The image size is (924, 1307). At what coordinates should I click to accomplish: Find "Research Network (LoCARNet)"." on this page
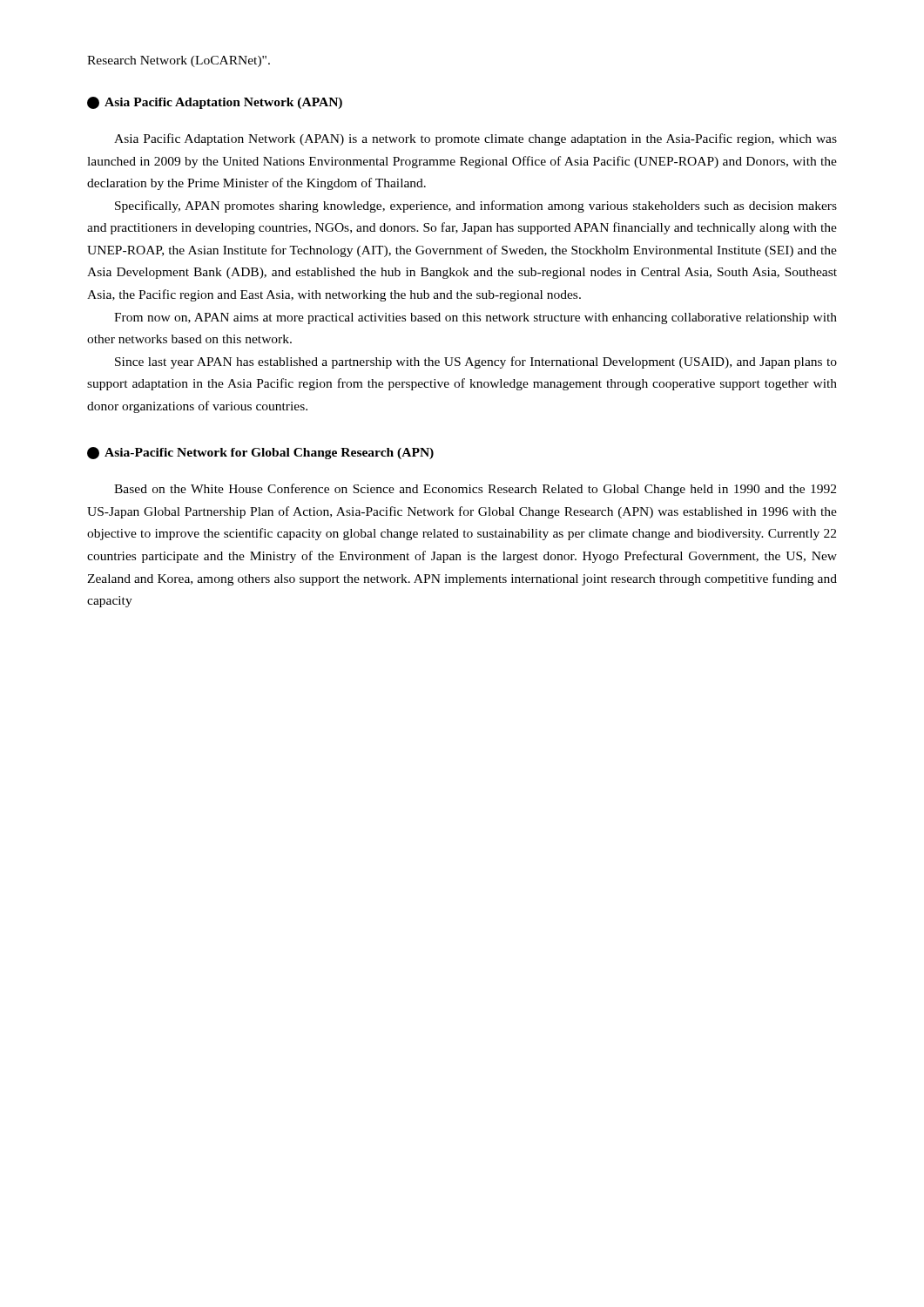pyautogui.click(x=179, y=60)
